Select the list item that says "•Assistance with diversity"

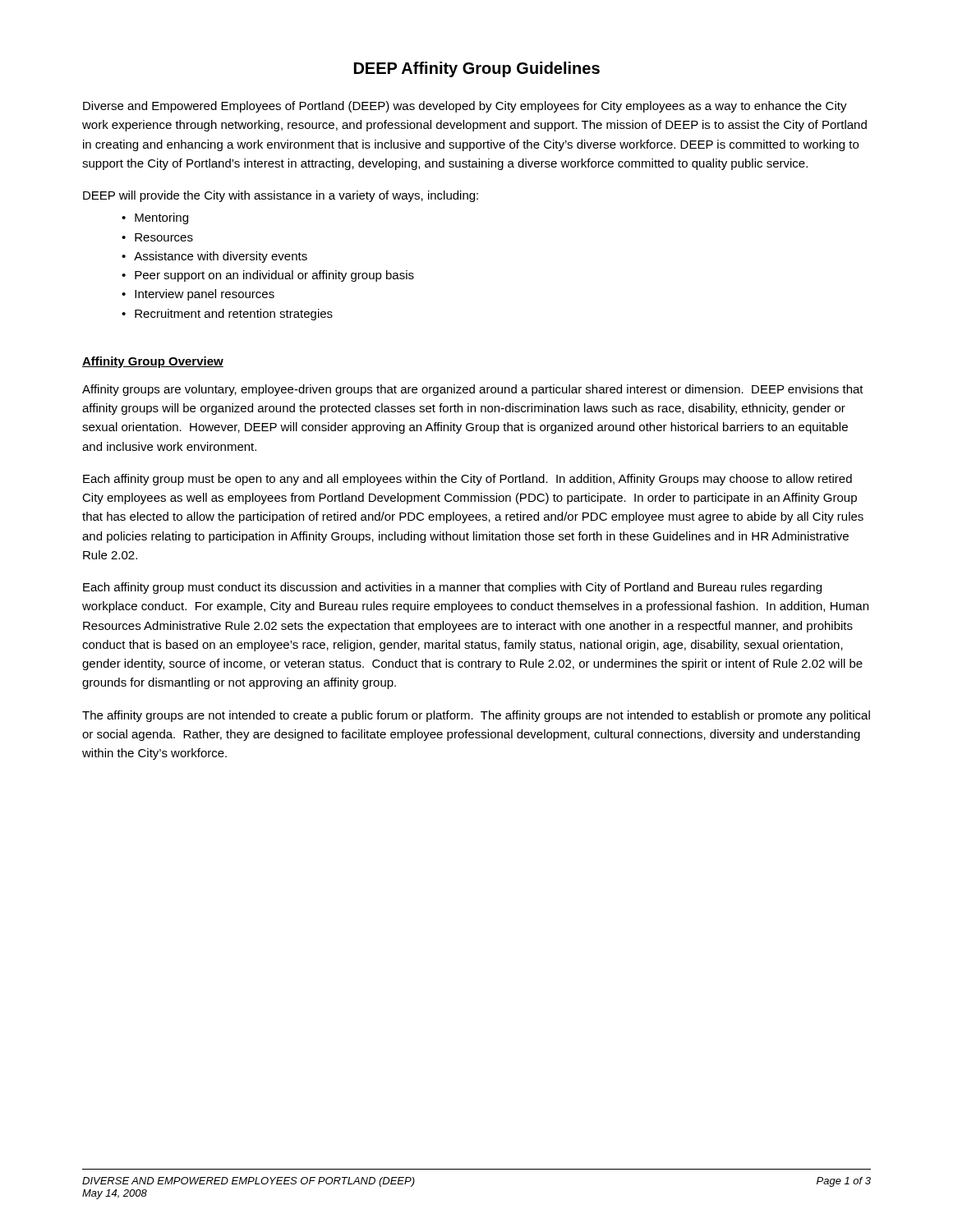pyautogui.click(x=215, y=256)
